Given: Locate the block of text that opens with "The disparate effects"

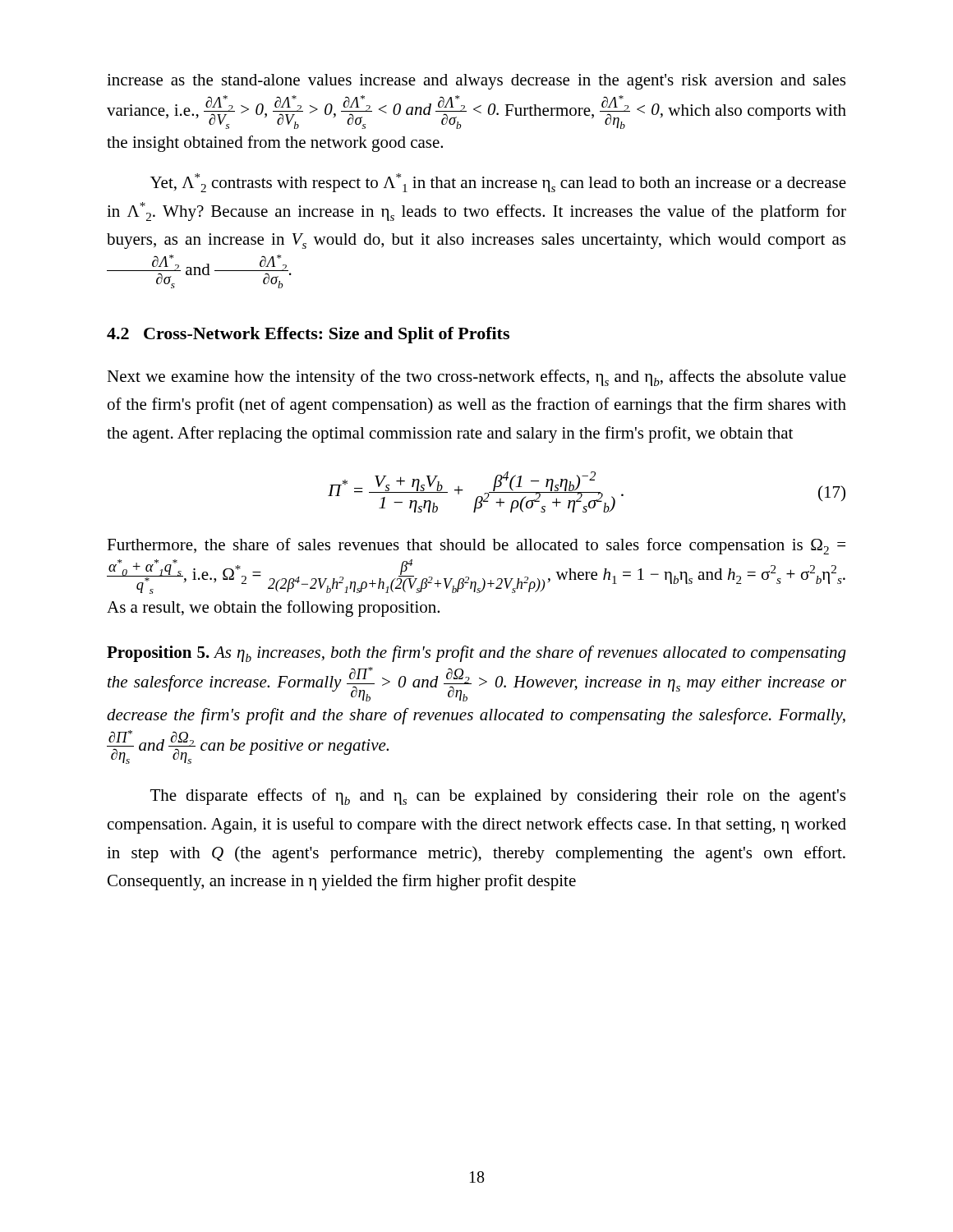Looking at the screenshot, I should 476,838.
